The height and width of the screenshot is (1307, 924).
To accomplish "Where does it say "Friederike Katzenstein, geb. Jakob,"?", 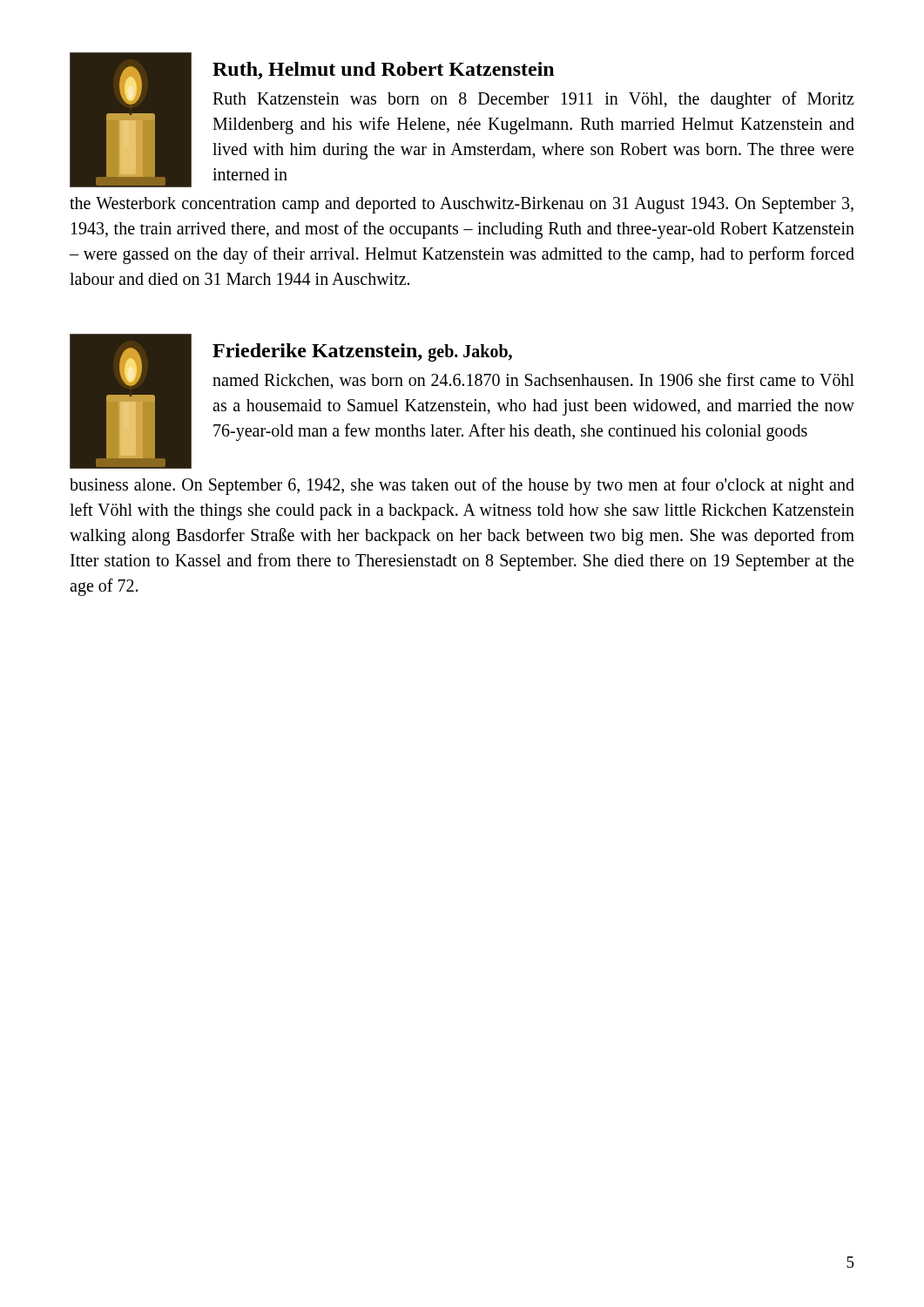I will click(363, 350).
